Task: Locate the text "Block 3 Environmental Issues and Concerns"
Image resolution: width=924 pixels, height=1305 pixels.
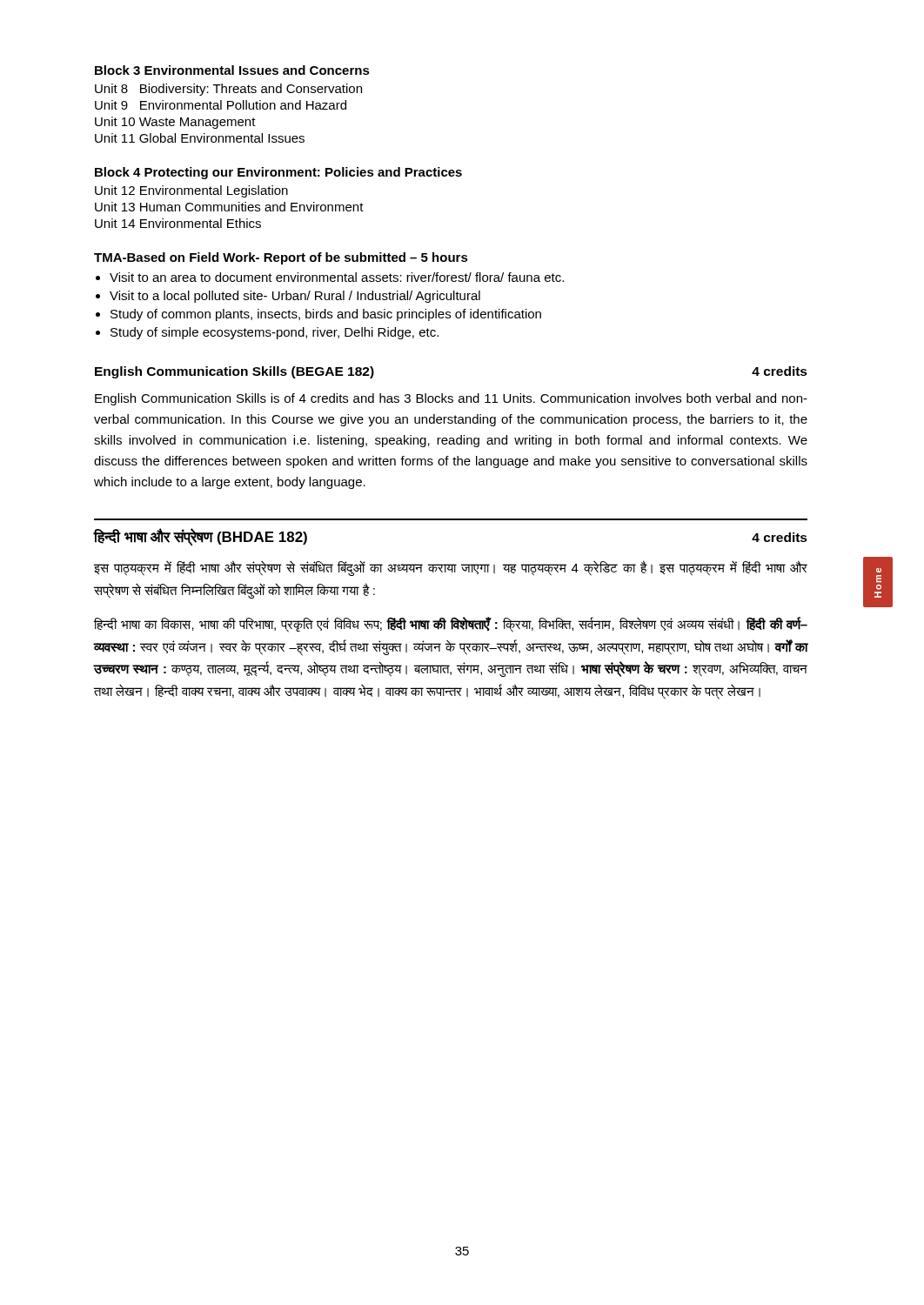Action: (x=232, y=70)
